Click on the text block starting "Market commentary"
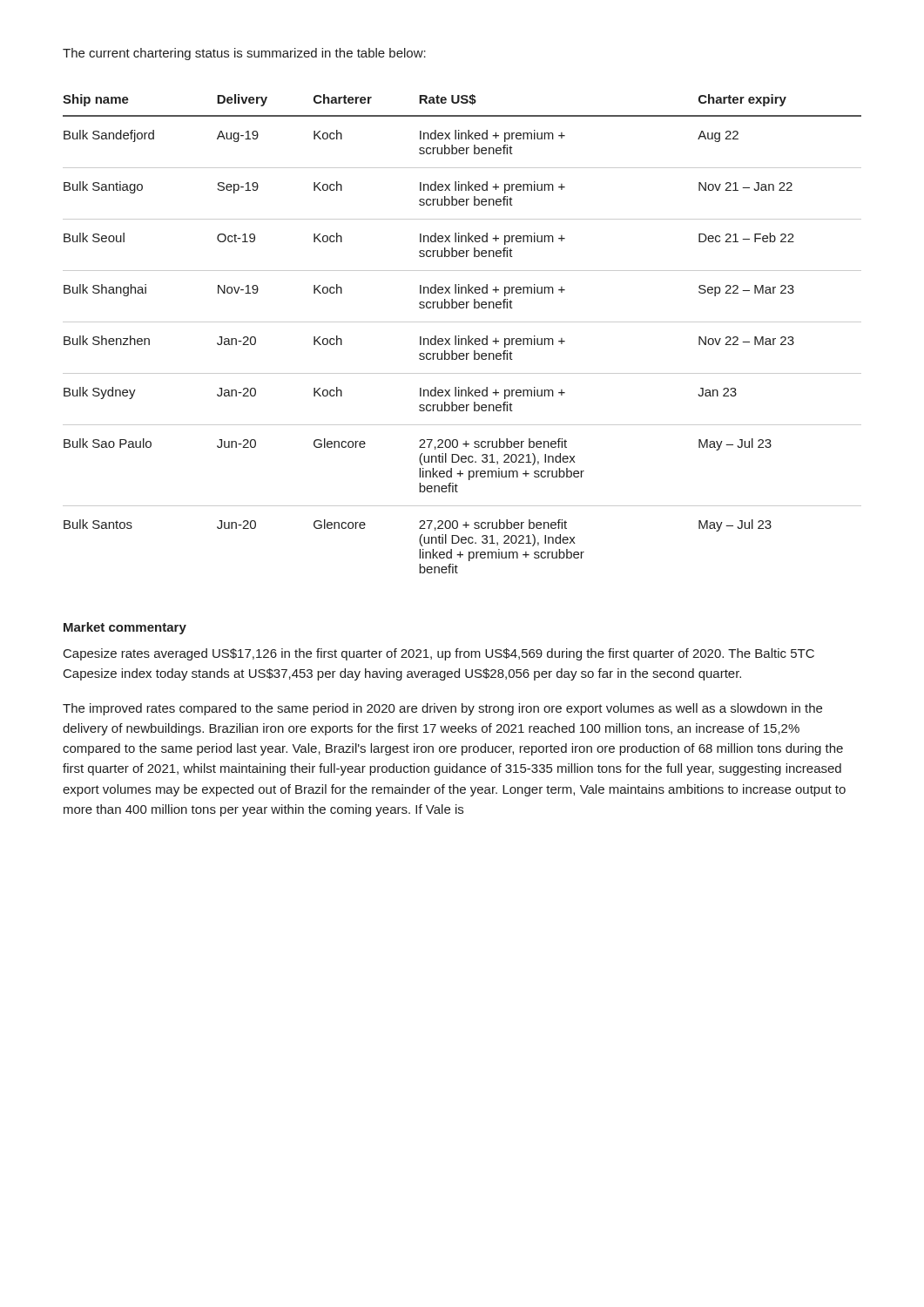Viewport: 924px width, 1307px height. pos(124,627)
